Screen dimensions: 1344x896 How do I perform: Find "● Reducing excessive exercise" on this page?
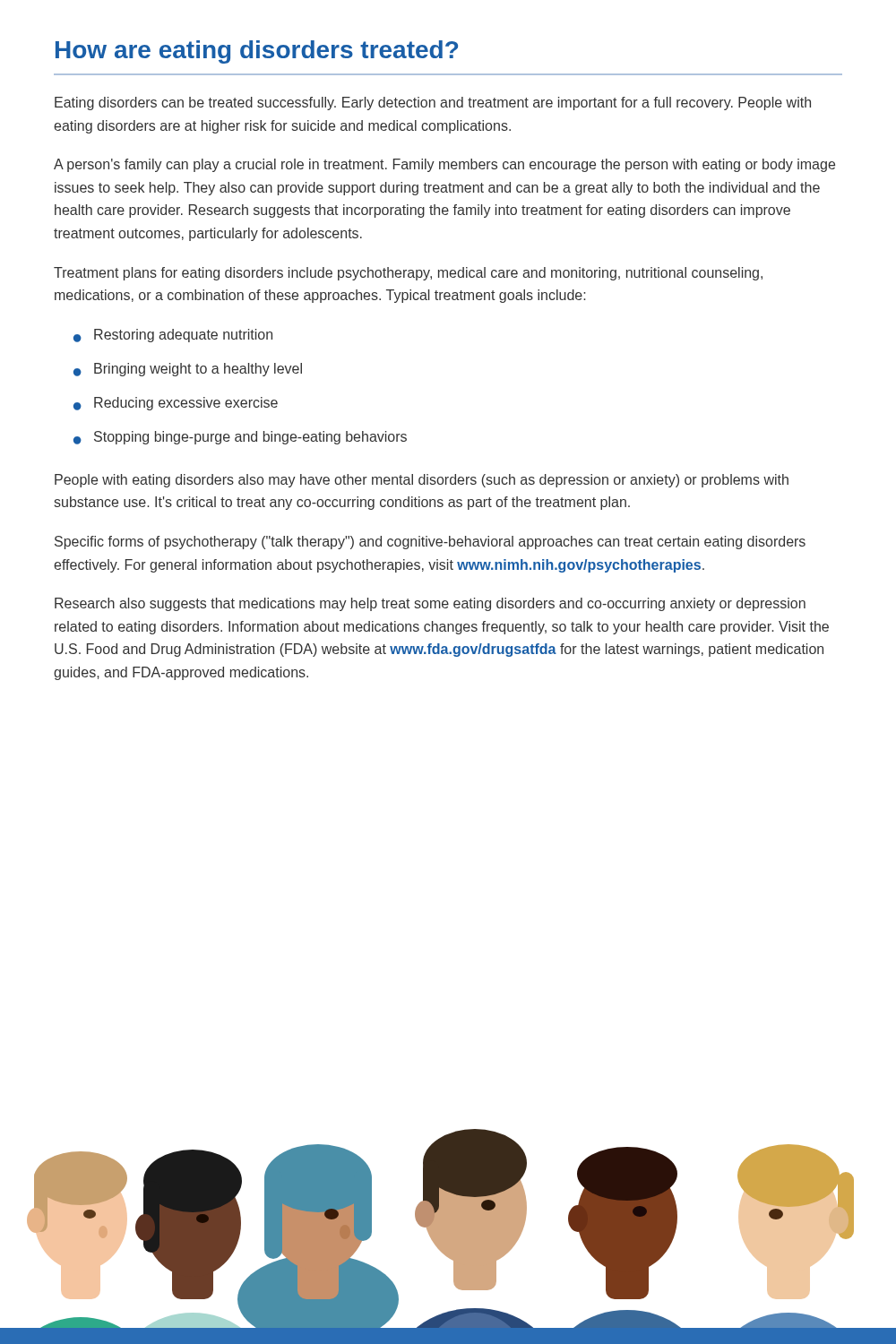point(175,405)
